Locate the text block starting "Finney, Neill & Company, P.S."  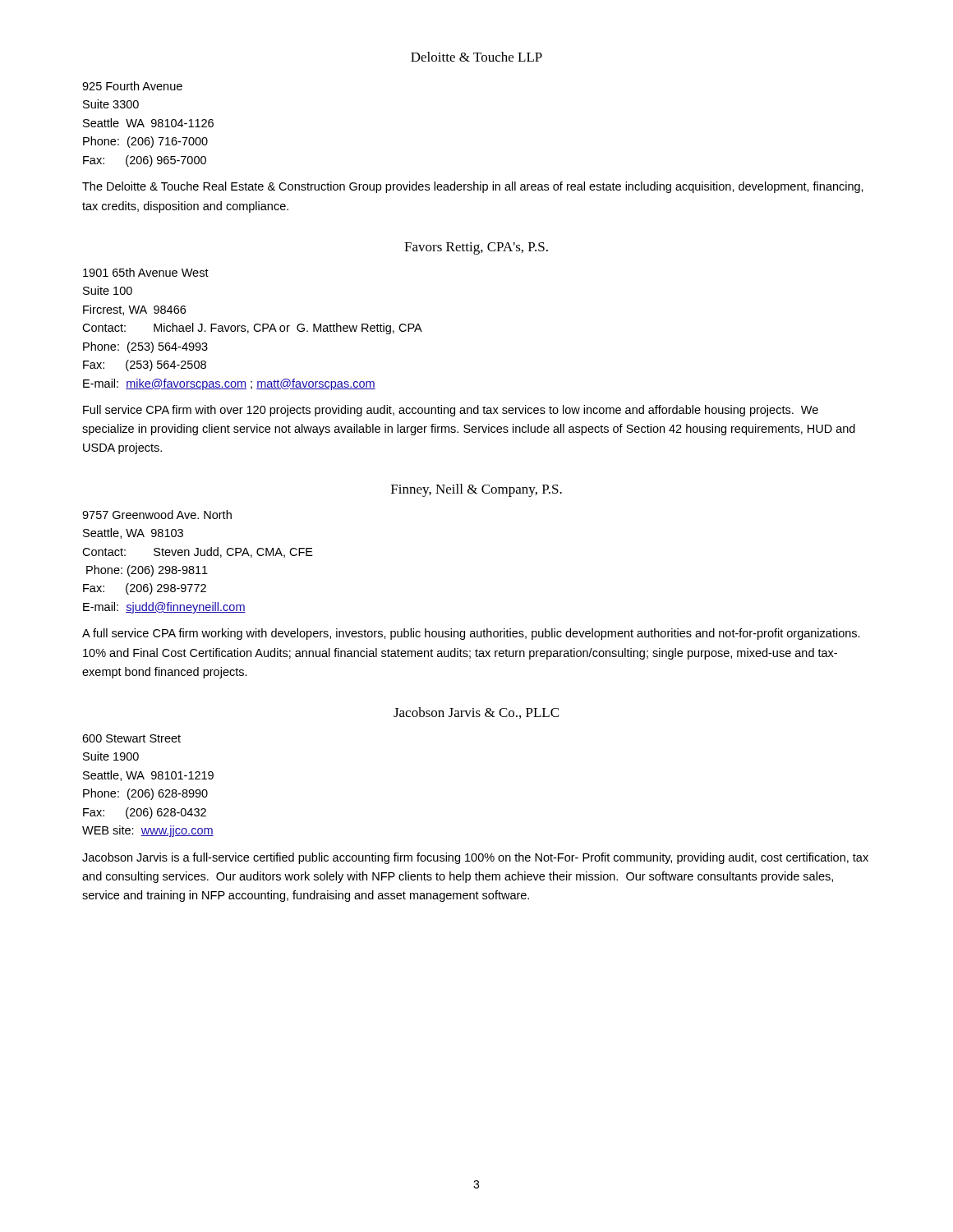coord(476,489)
